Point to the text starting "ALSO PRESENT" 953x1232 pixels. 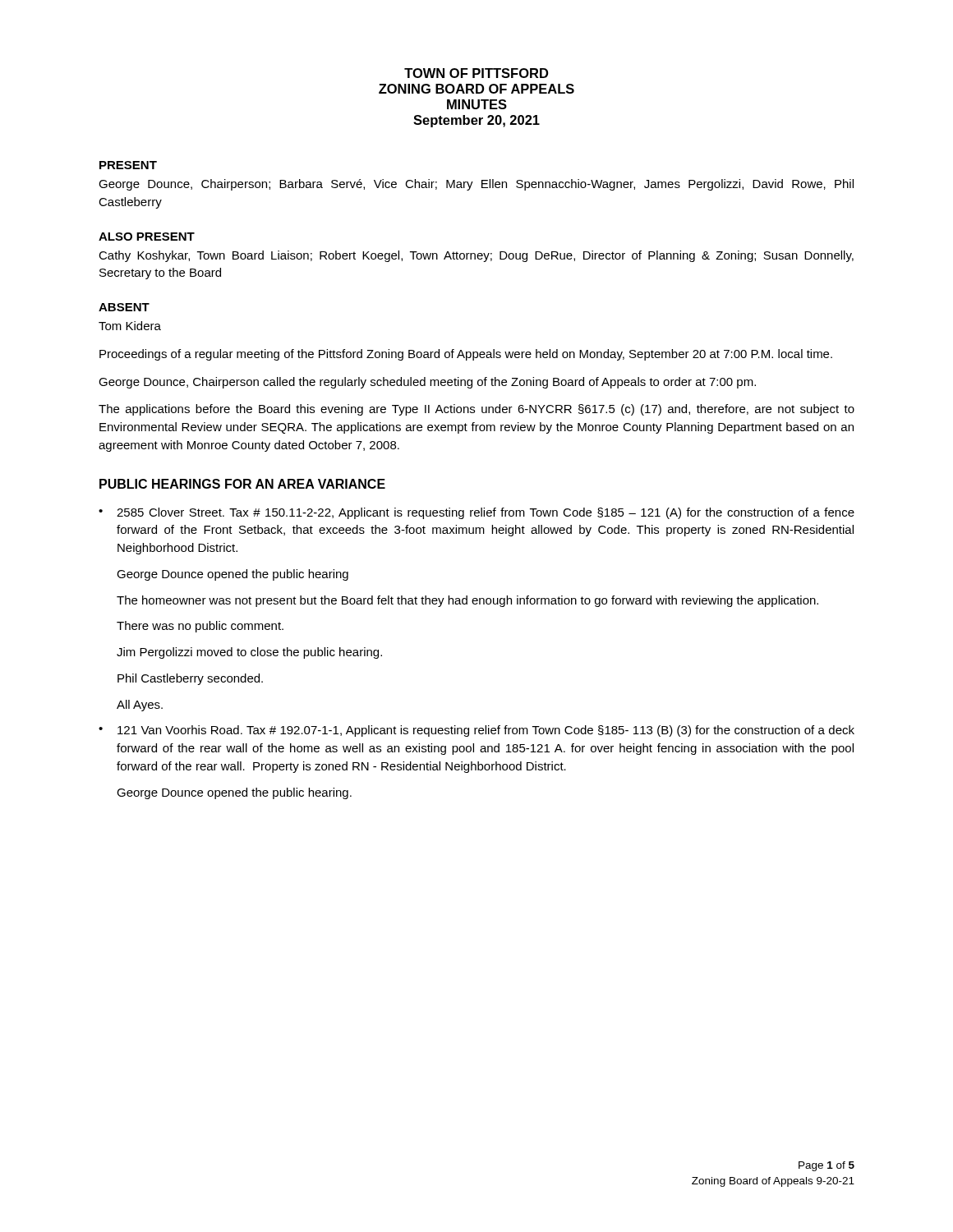(x=146, y=236)
